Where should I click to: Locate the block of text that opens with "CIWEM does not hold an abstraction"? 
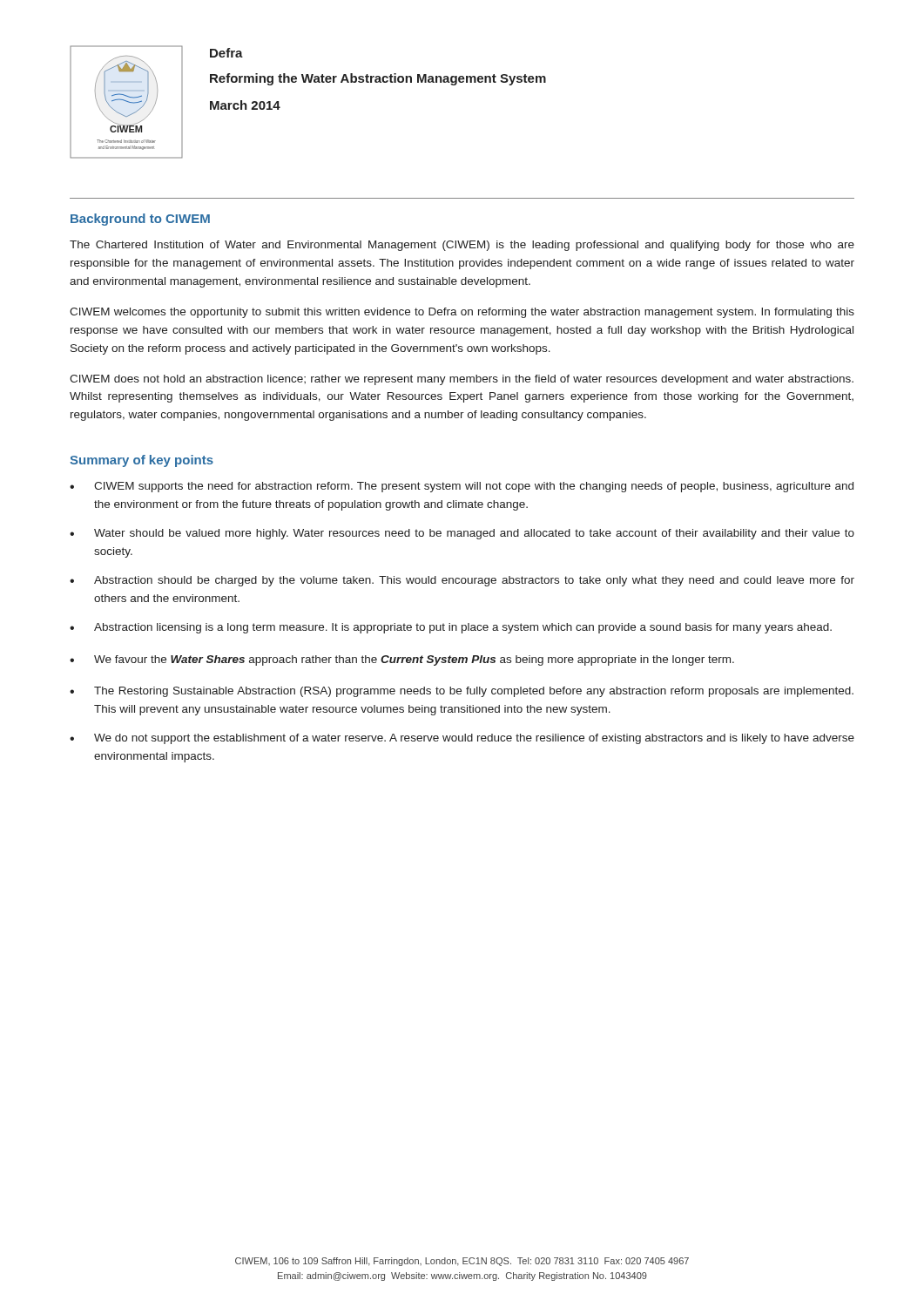(462, 396)
